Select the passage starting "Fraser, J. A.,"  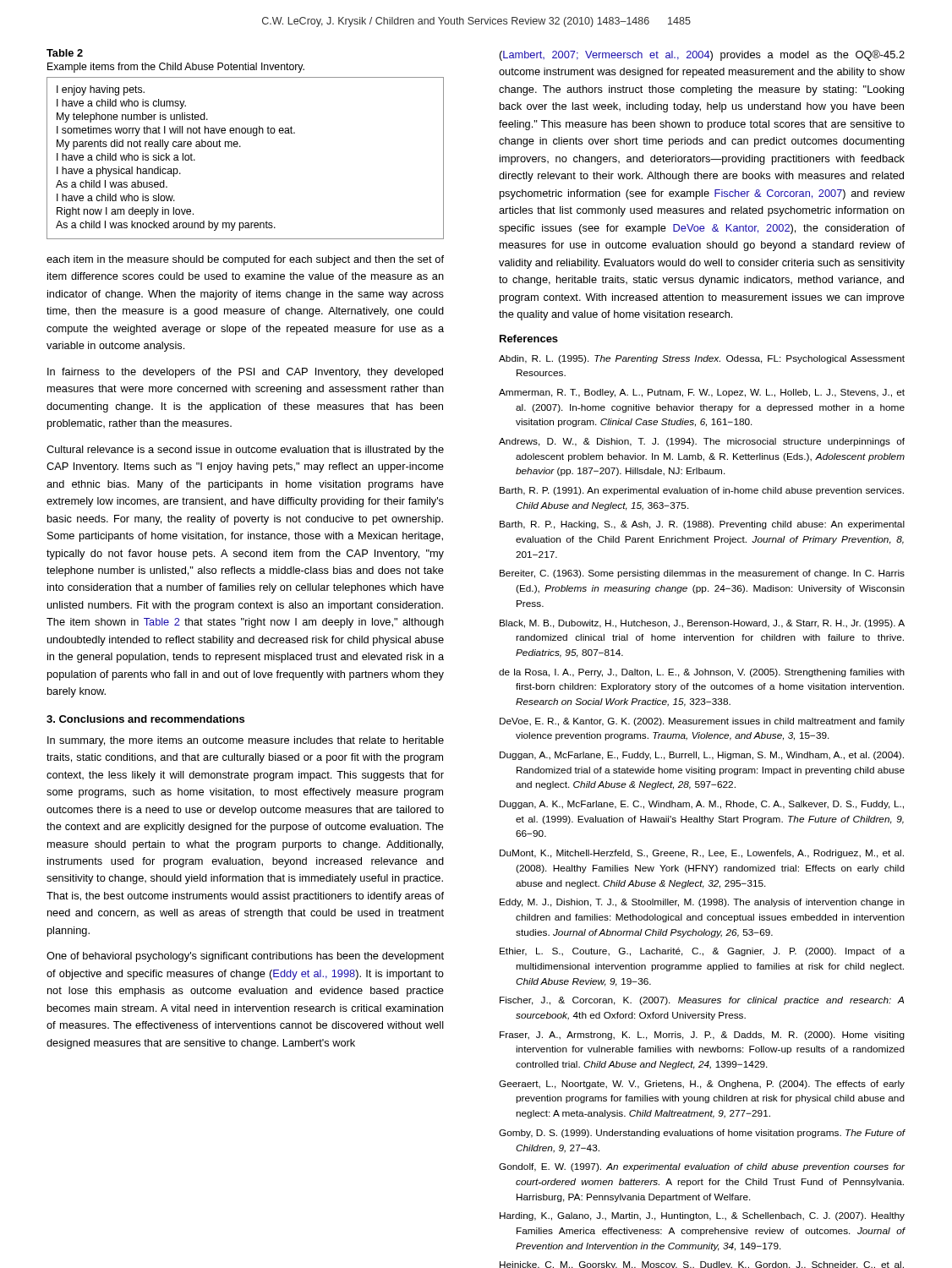pos(702,1049)
